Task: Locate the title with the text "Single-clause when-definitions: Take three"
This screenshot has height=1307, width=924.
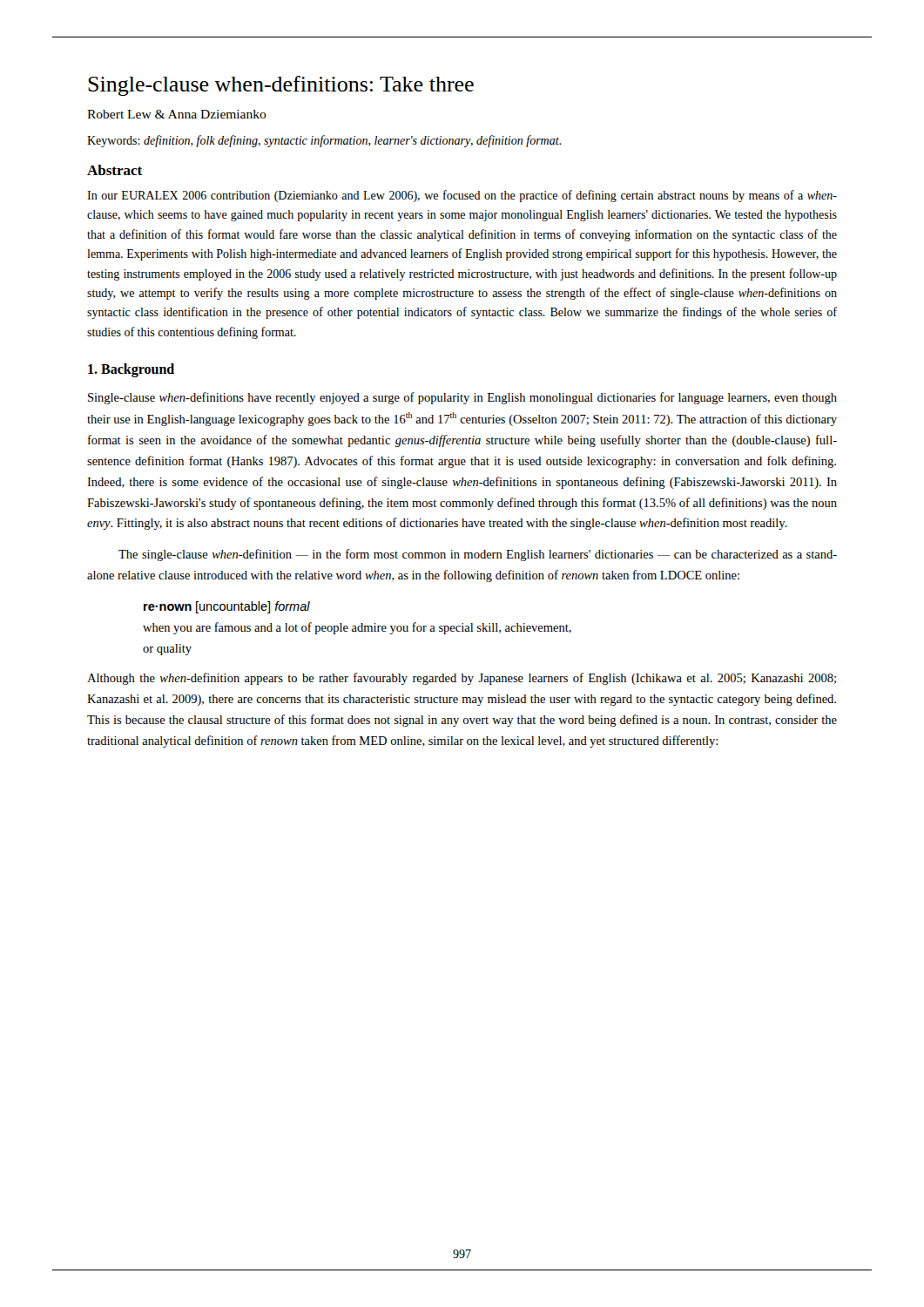Action: [281, 84]
